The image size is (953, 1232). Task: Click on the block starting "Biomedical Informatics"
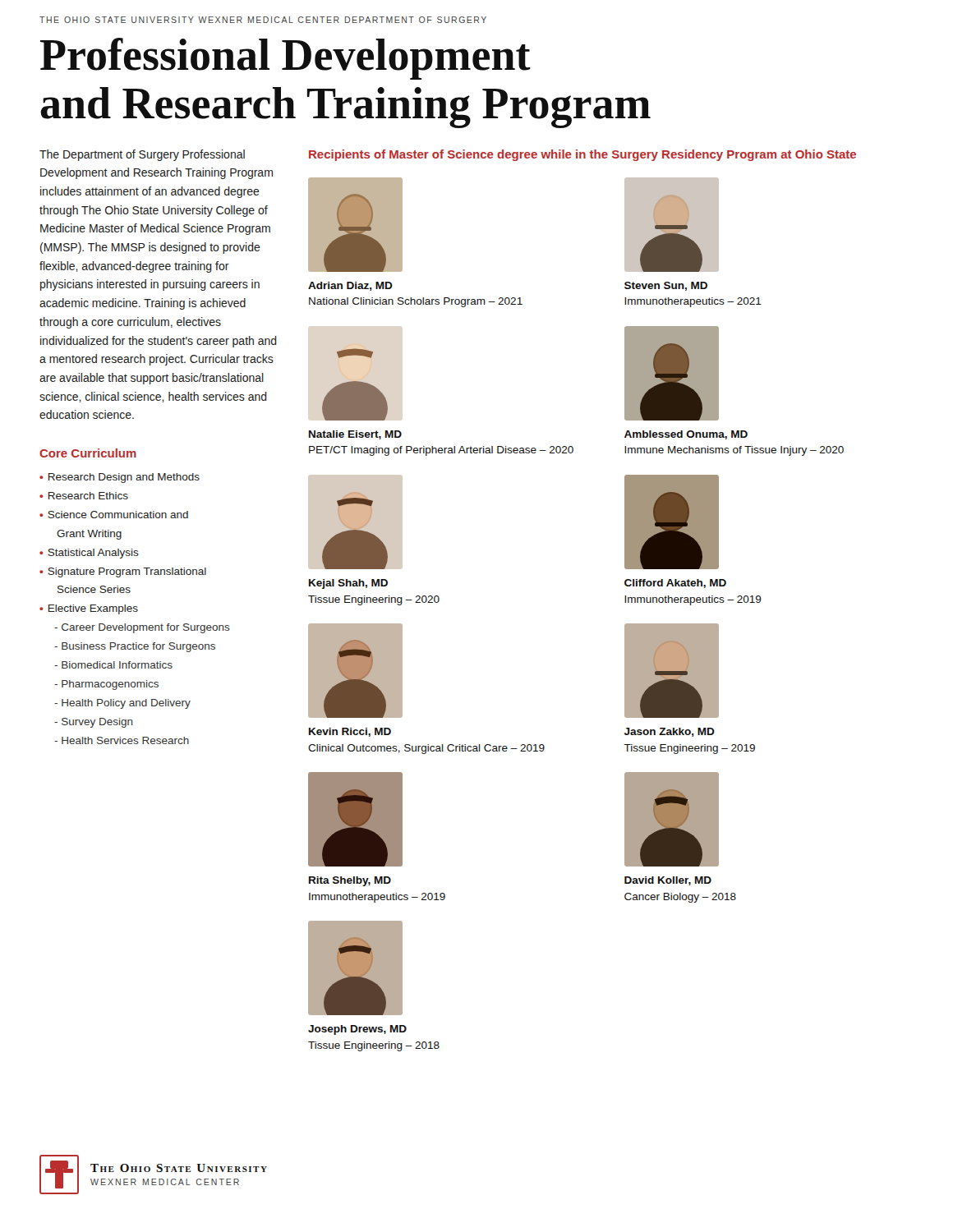click(x=113, y=665)
